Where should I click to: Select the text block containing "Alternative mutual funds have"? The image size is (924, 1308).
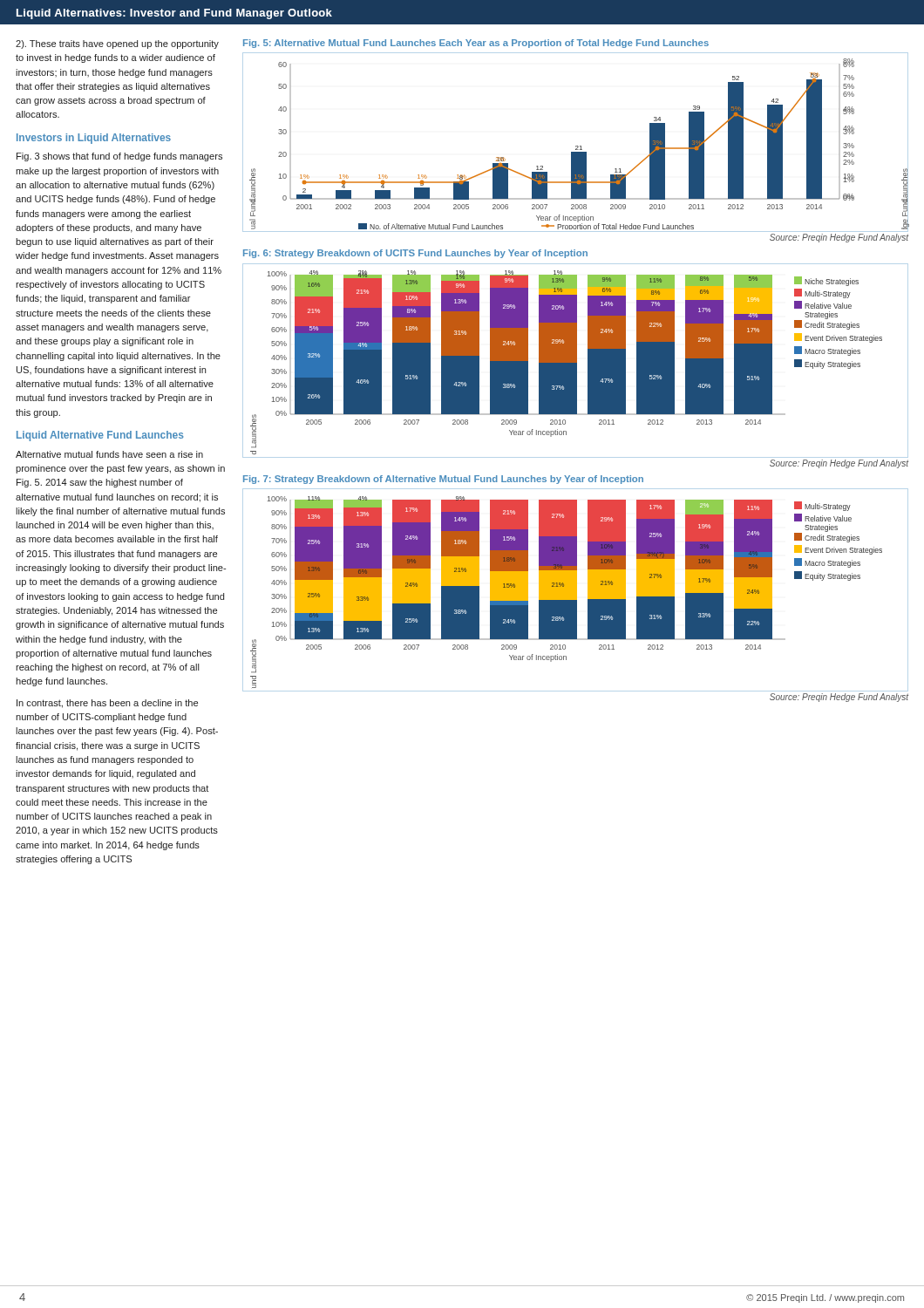pos(121,568)
